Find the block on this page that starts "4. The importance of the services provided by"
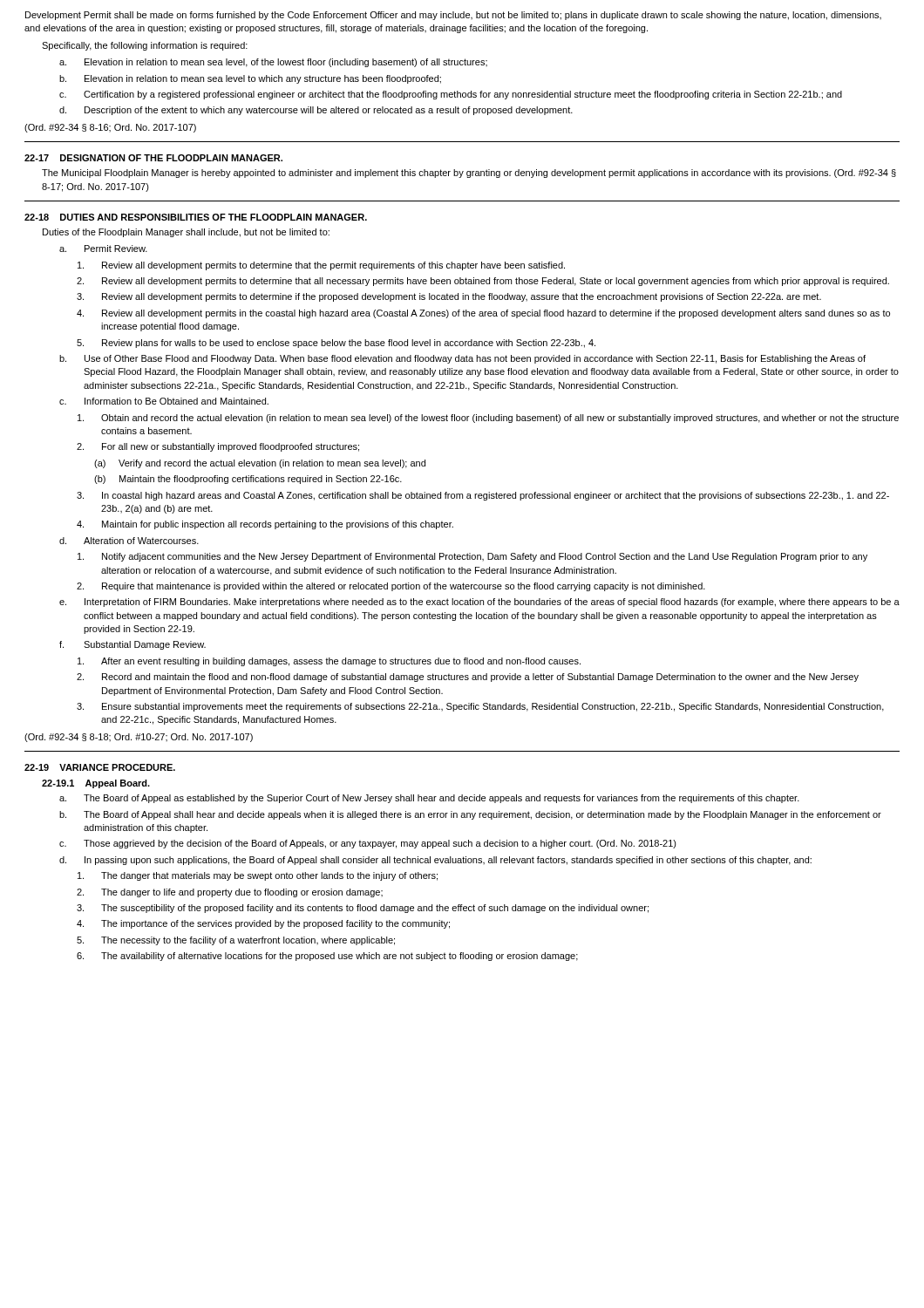This screenshot has height=1308, width=924. (263, 924)
